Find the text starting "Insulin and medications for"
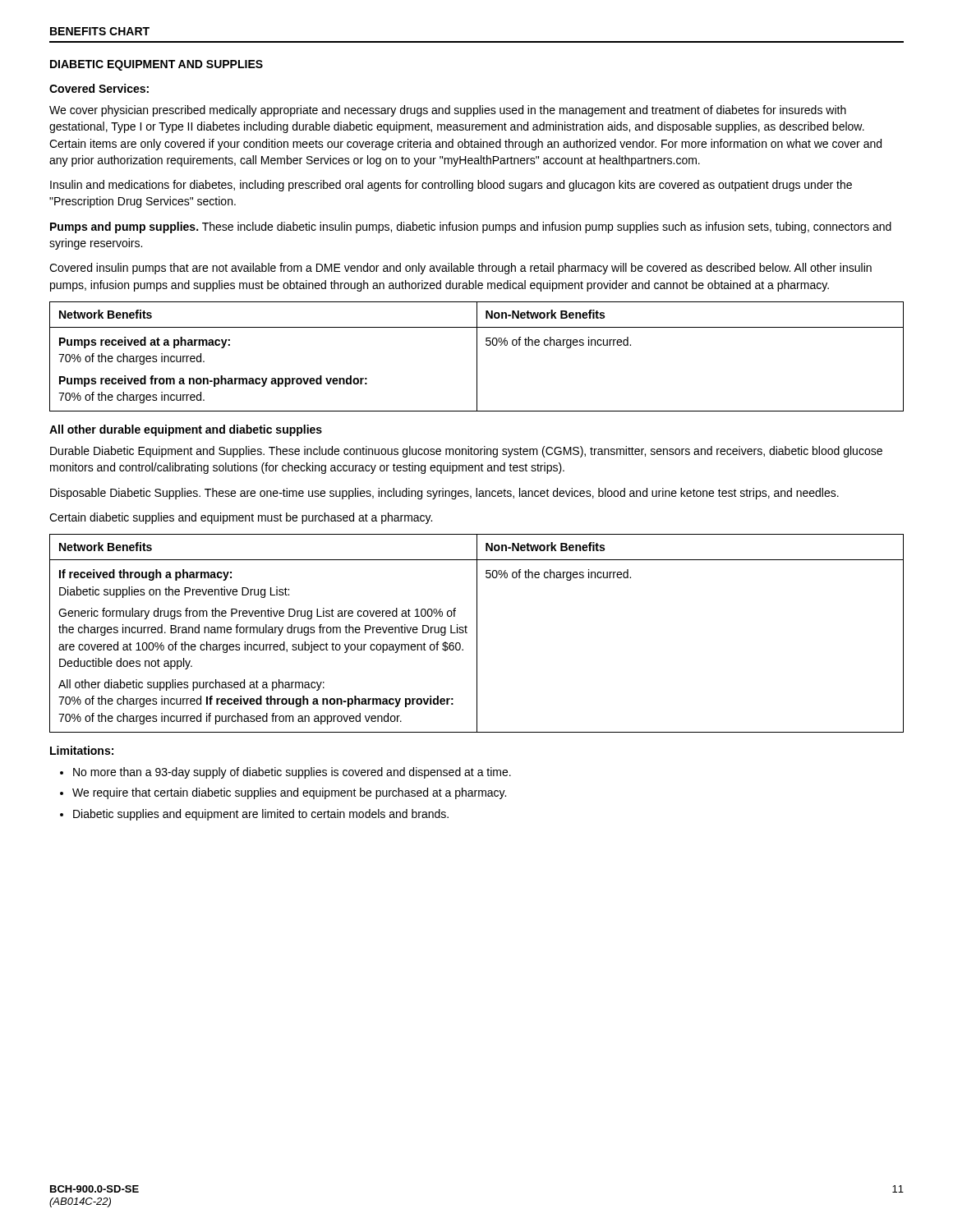Screen dimensions: 1232x953 pyautogui.click(x=476, y=193)
